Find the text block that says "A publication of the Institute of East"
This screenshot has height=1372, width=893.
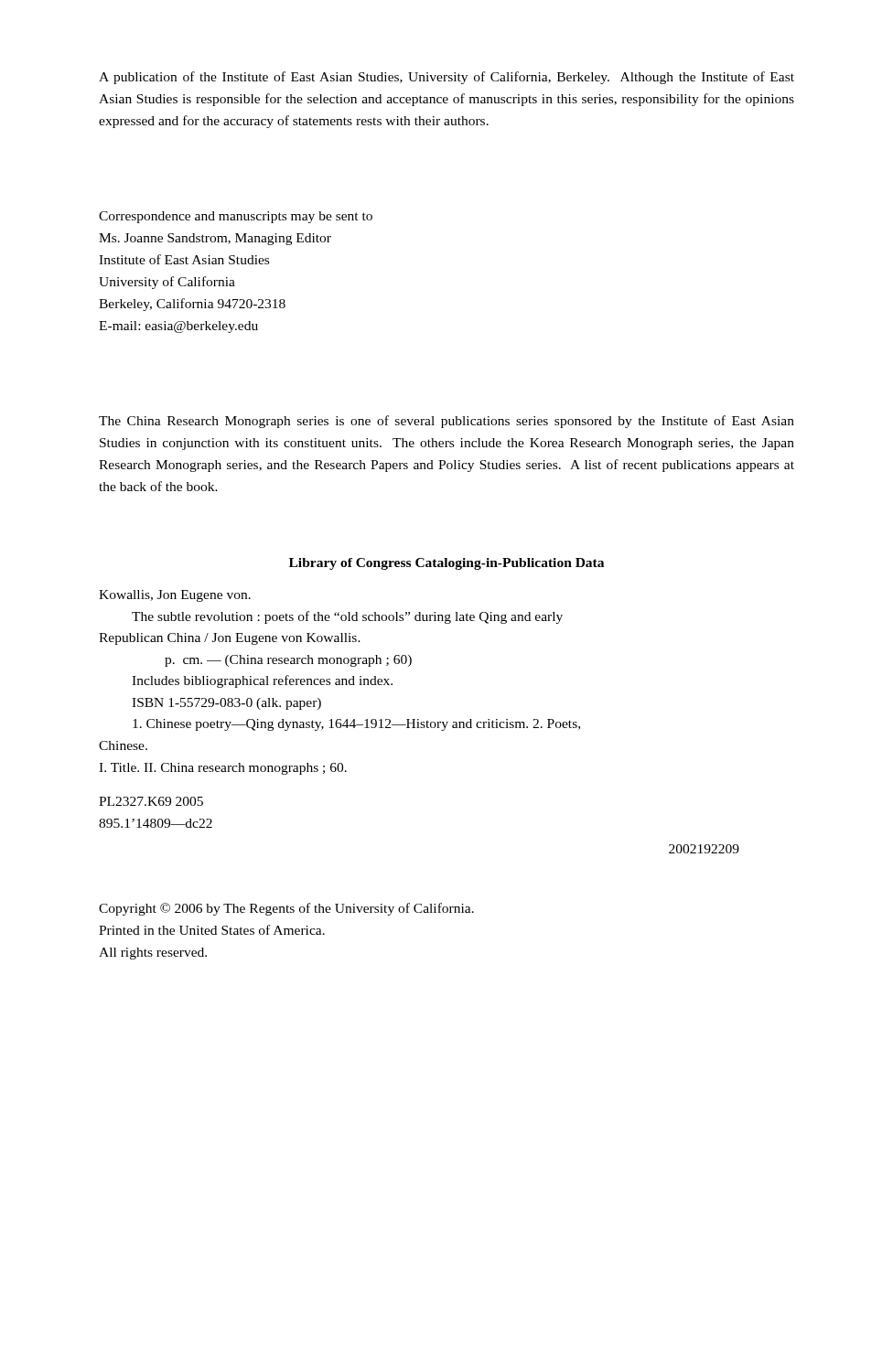(446, 98)
